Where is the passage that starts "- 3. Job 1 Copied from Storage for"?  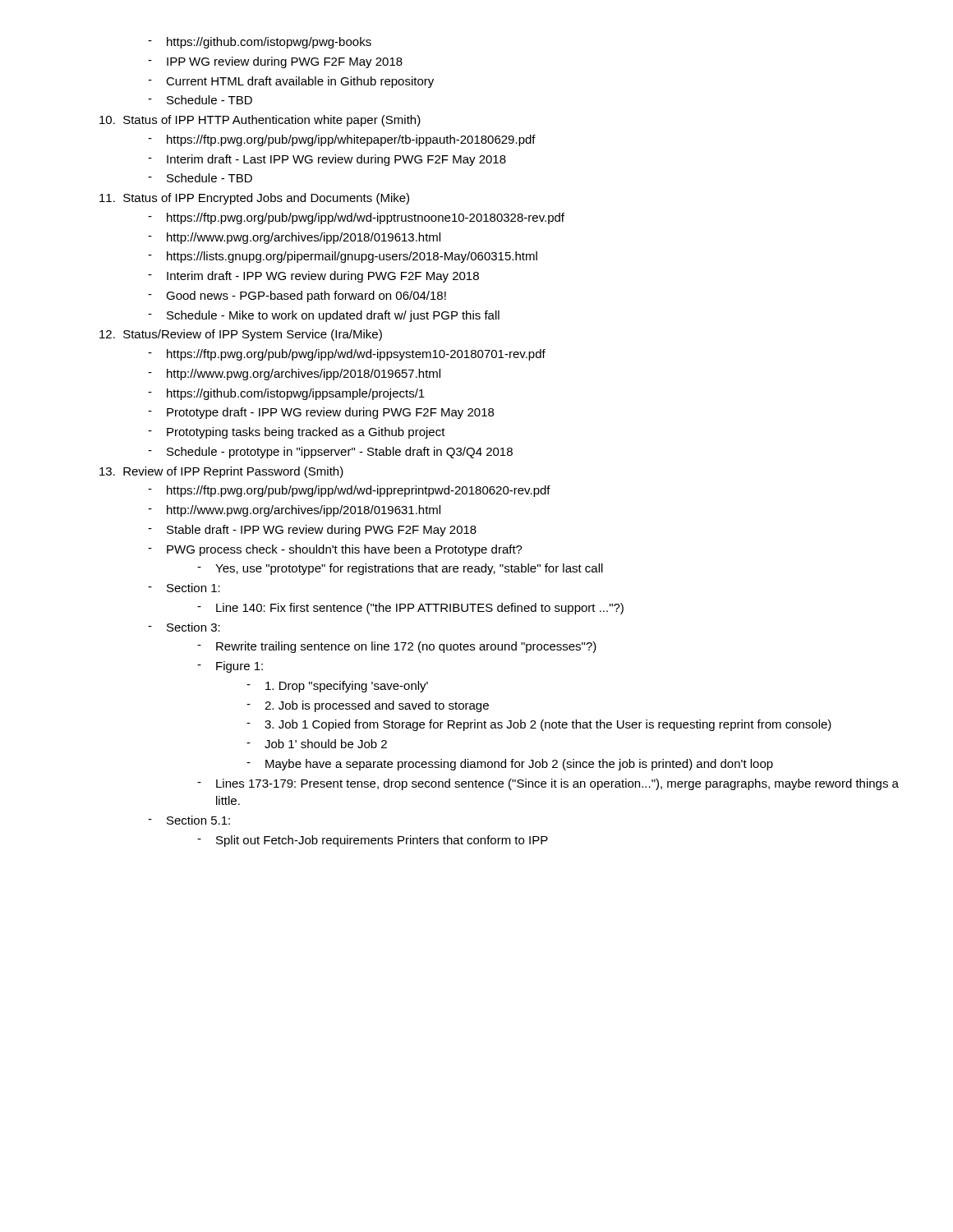(x=575, y=724)
